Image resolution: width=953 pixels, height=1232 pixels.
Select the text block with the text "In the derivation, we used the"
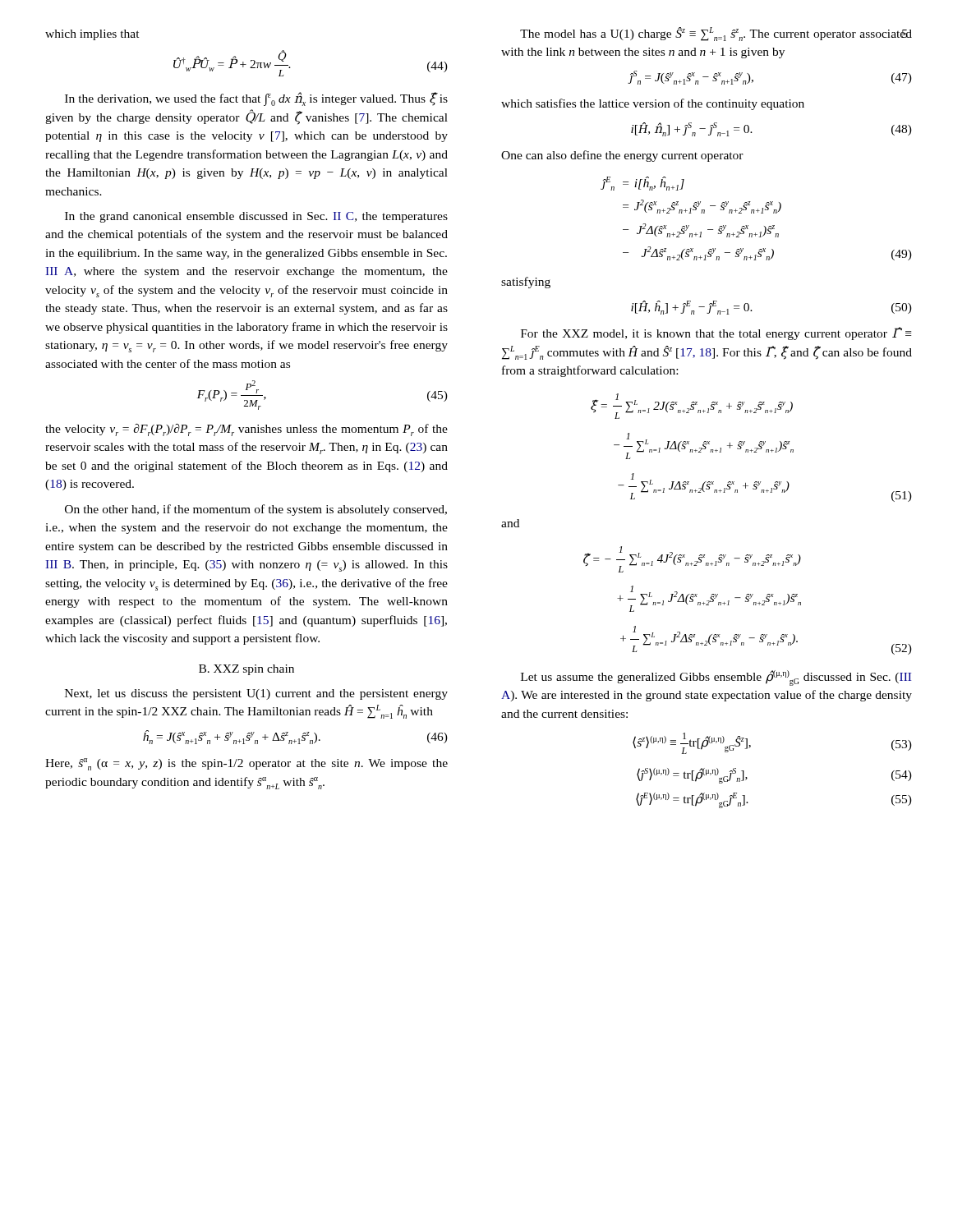(246, 145)
